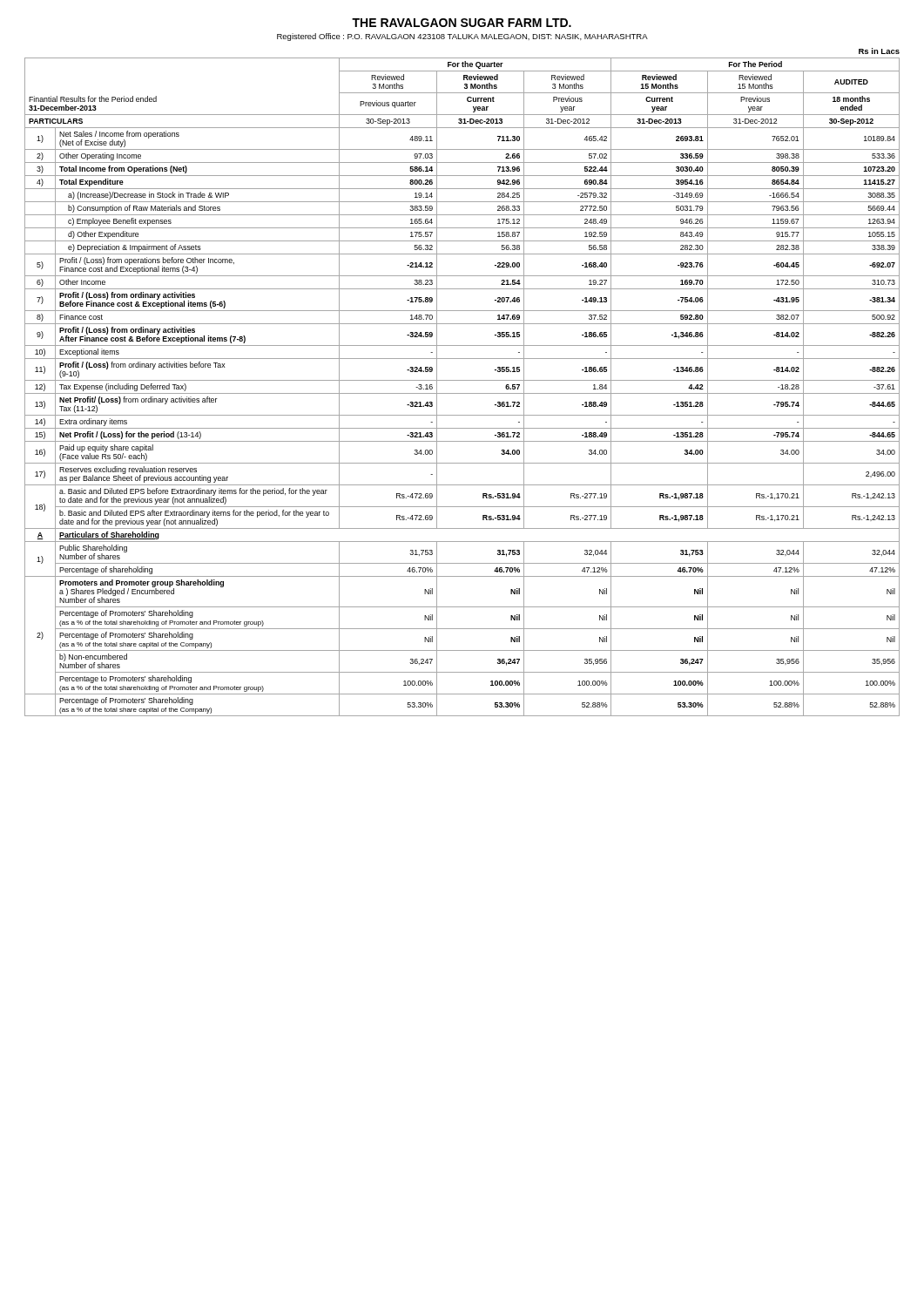Click on the table containing "Previous year"
Viewport: 924px width, 1307px height.
point(462,381)
